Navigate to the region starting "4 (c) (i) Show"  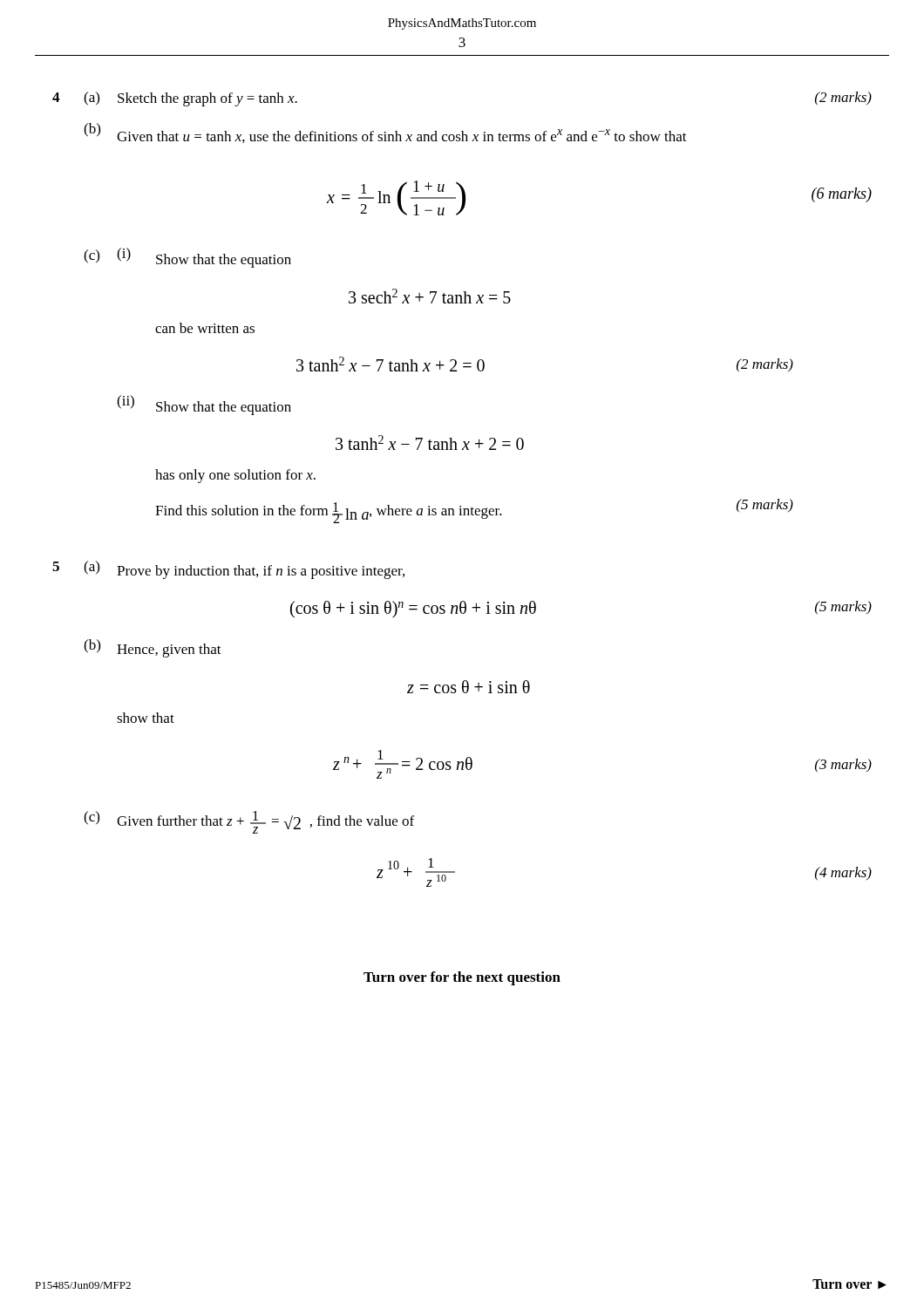click(x=187, y=258)
